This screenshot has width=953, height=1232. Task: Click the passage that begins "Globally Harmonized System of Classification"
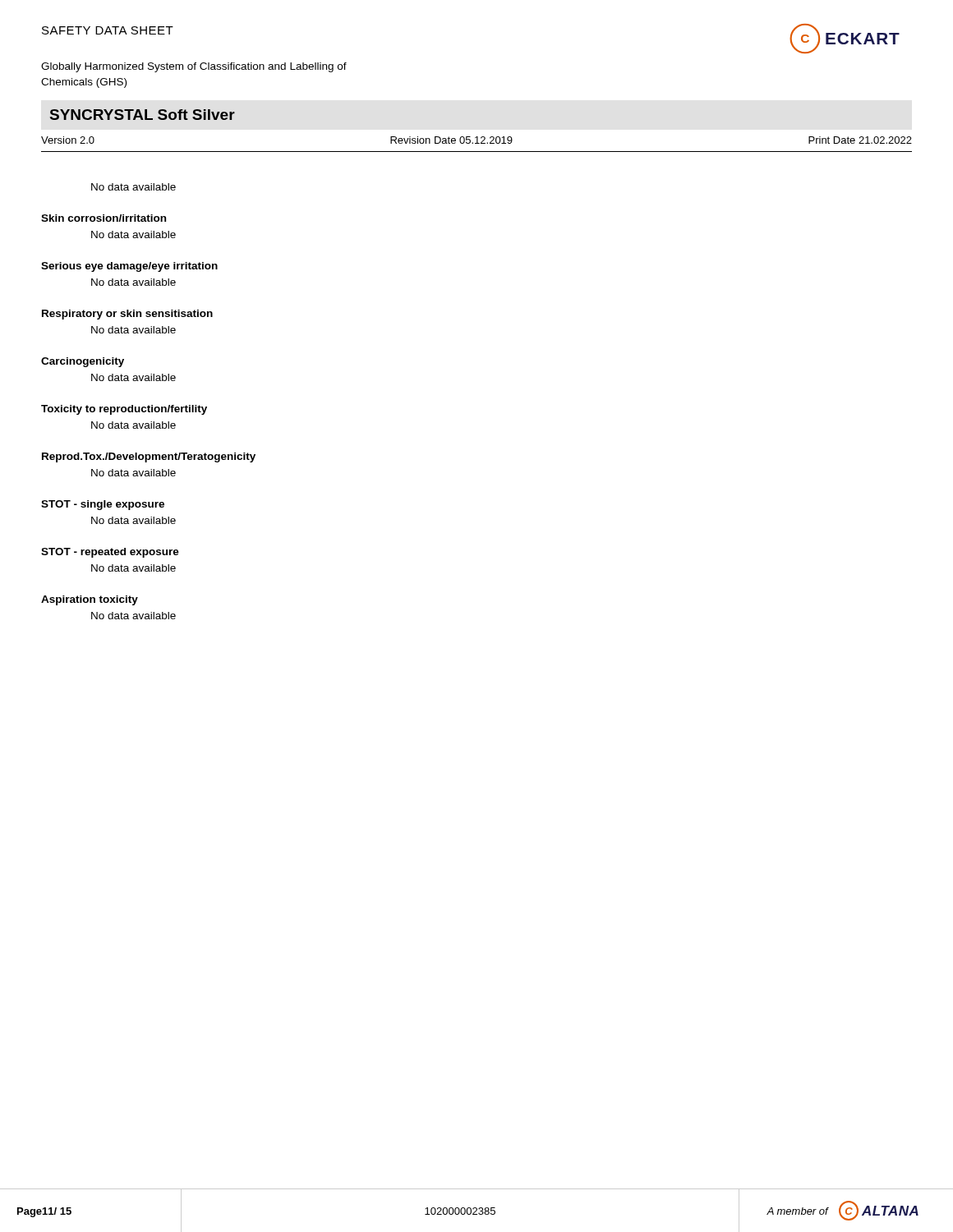(194, 74)
